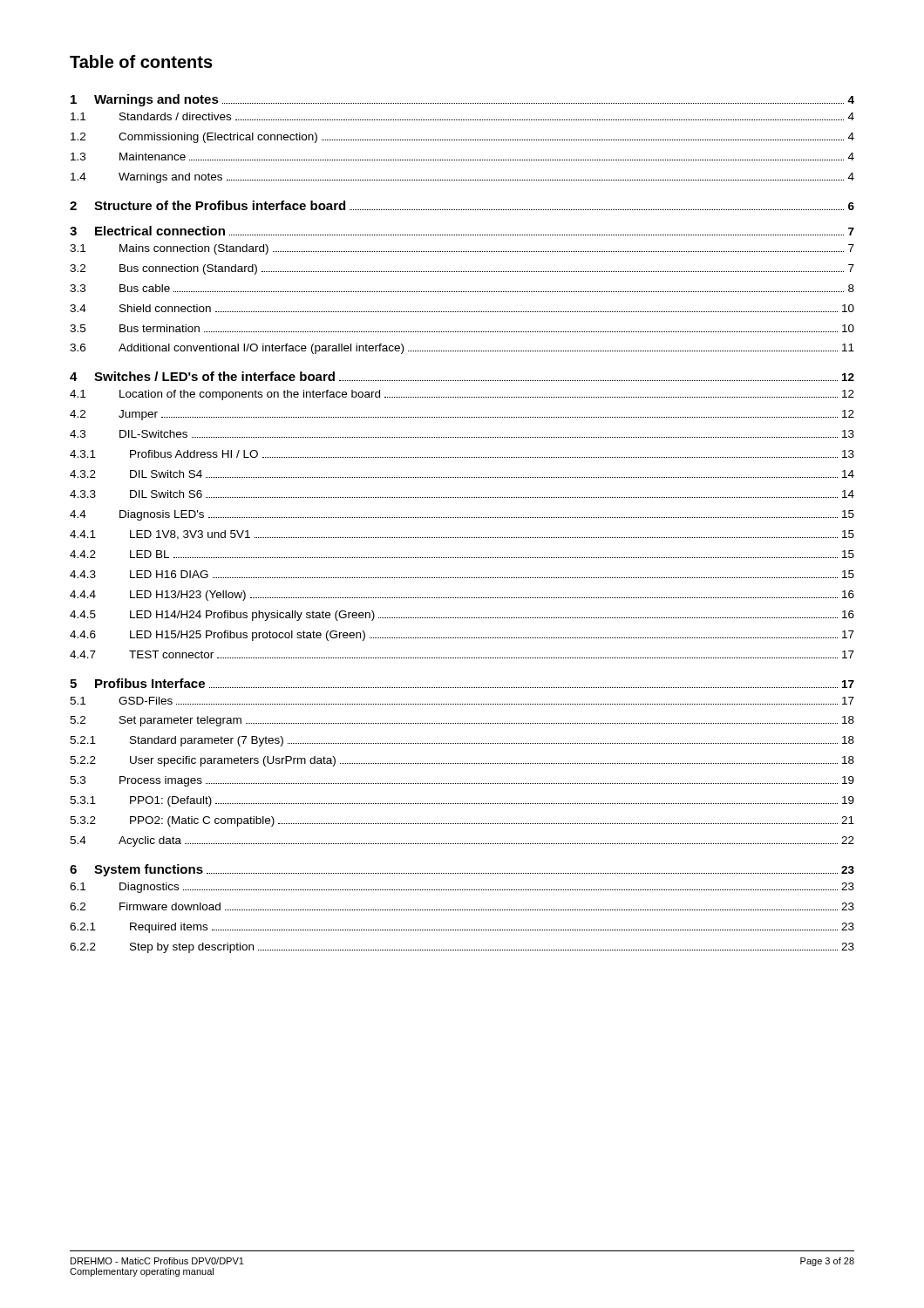Point to the block starting "1 Warnings and notes"
This screenshot has height=1308, width=924.
point(462,99)
